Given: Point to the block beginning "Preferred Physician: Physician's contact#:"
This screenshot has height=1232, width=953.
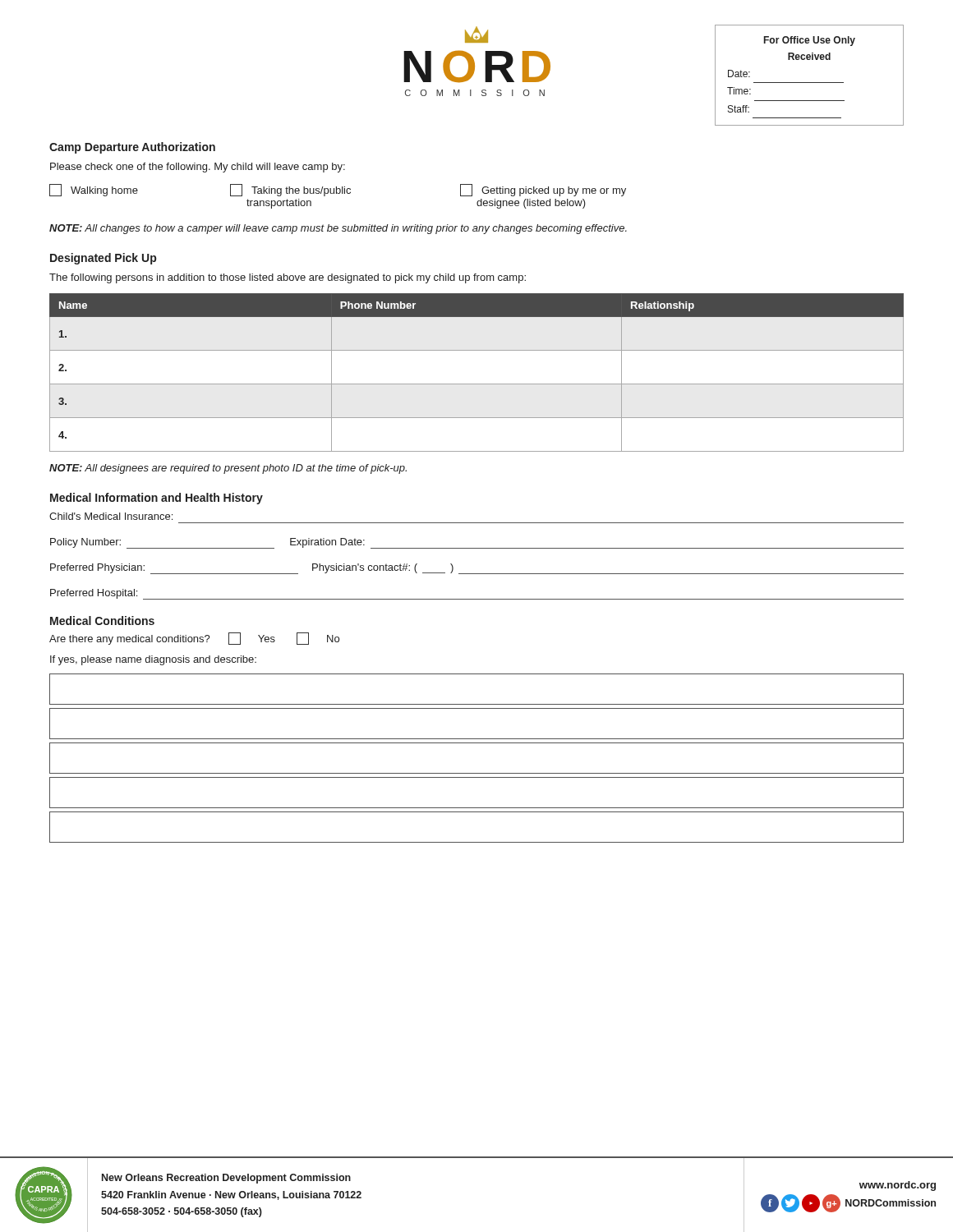Looking at the screenshot, I should [476, 567].
